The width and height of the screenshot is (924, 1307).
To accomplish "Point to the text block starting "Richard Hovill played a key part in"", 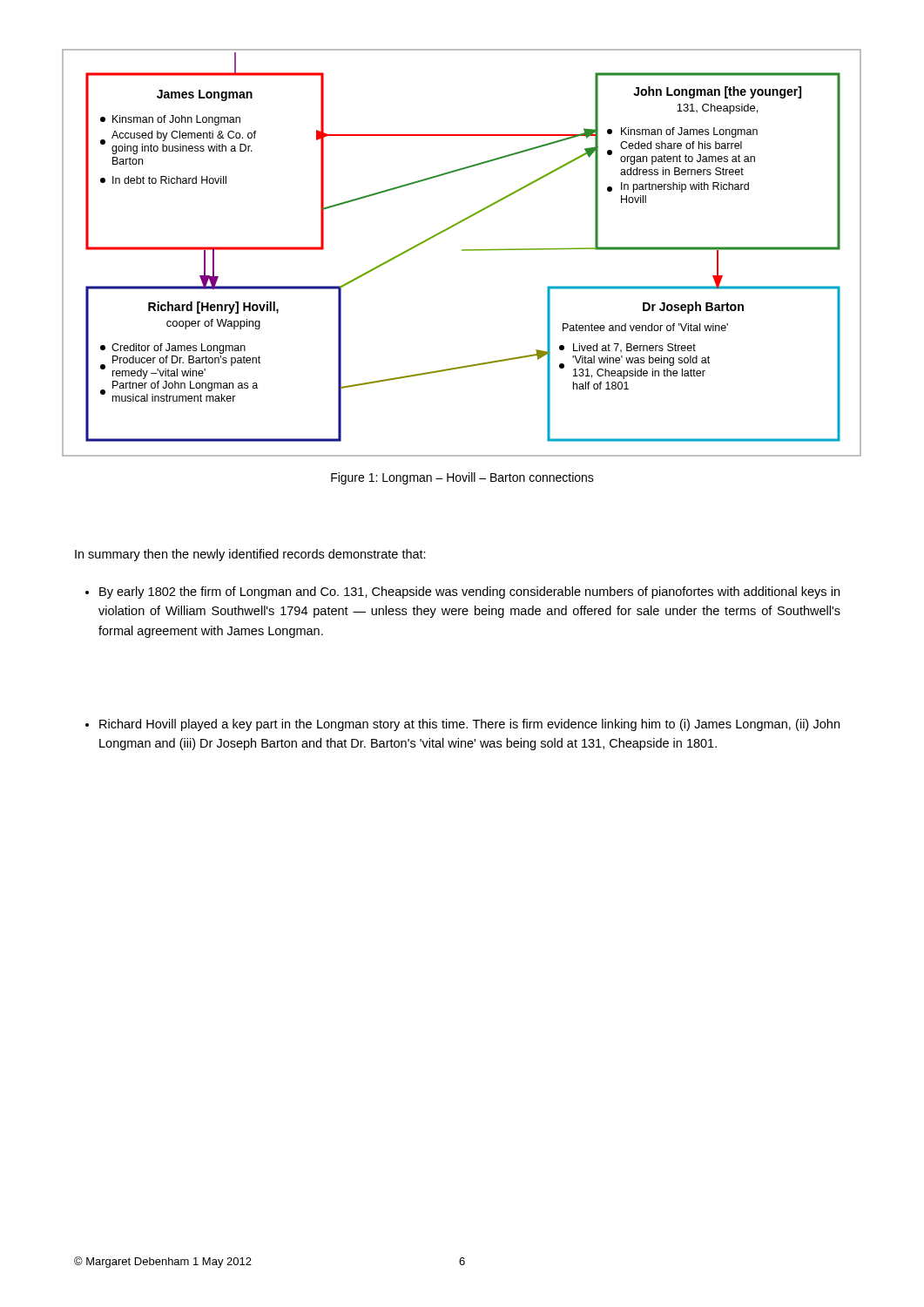I will (457, 734).
